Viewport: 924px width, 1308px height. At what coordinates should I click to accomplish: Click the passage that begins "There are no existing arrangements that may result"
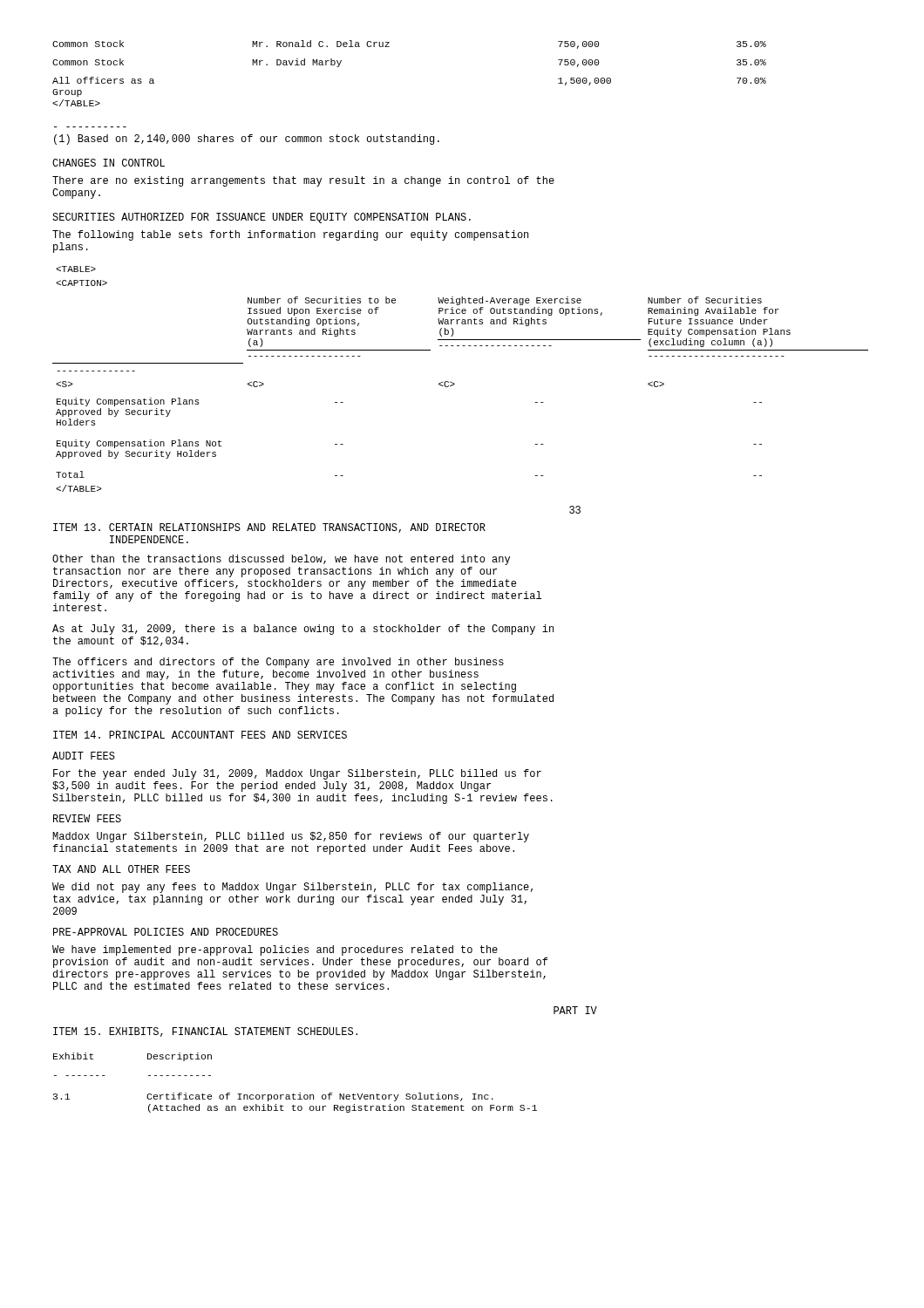tap(462, 188)
